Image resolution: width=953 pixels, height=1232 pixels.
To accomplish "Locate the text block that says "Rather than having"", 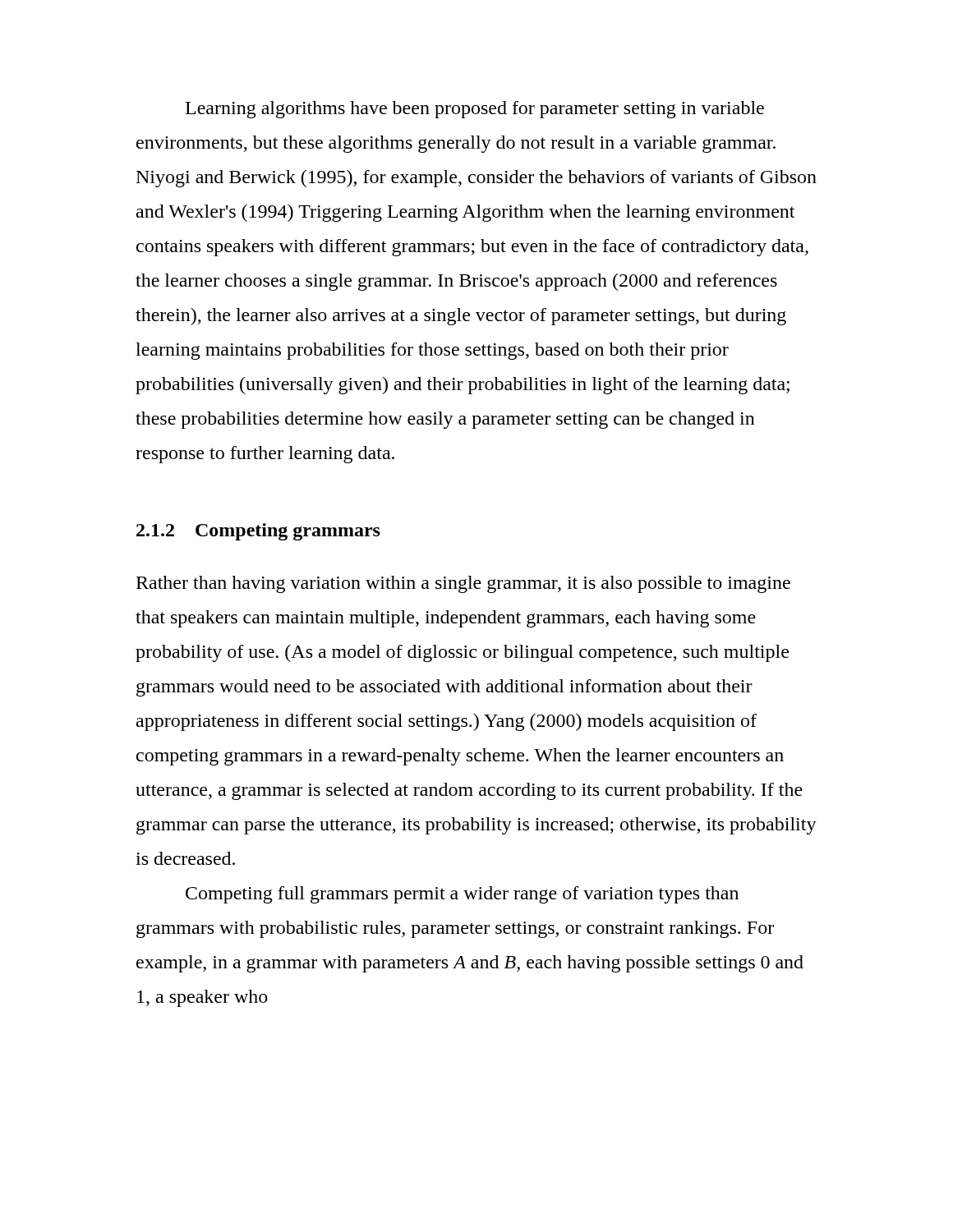I will click(476, 720).
